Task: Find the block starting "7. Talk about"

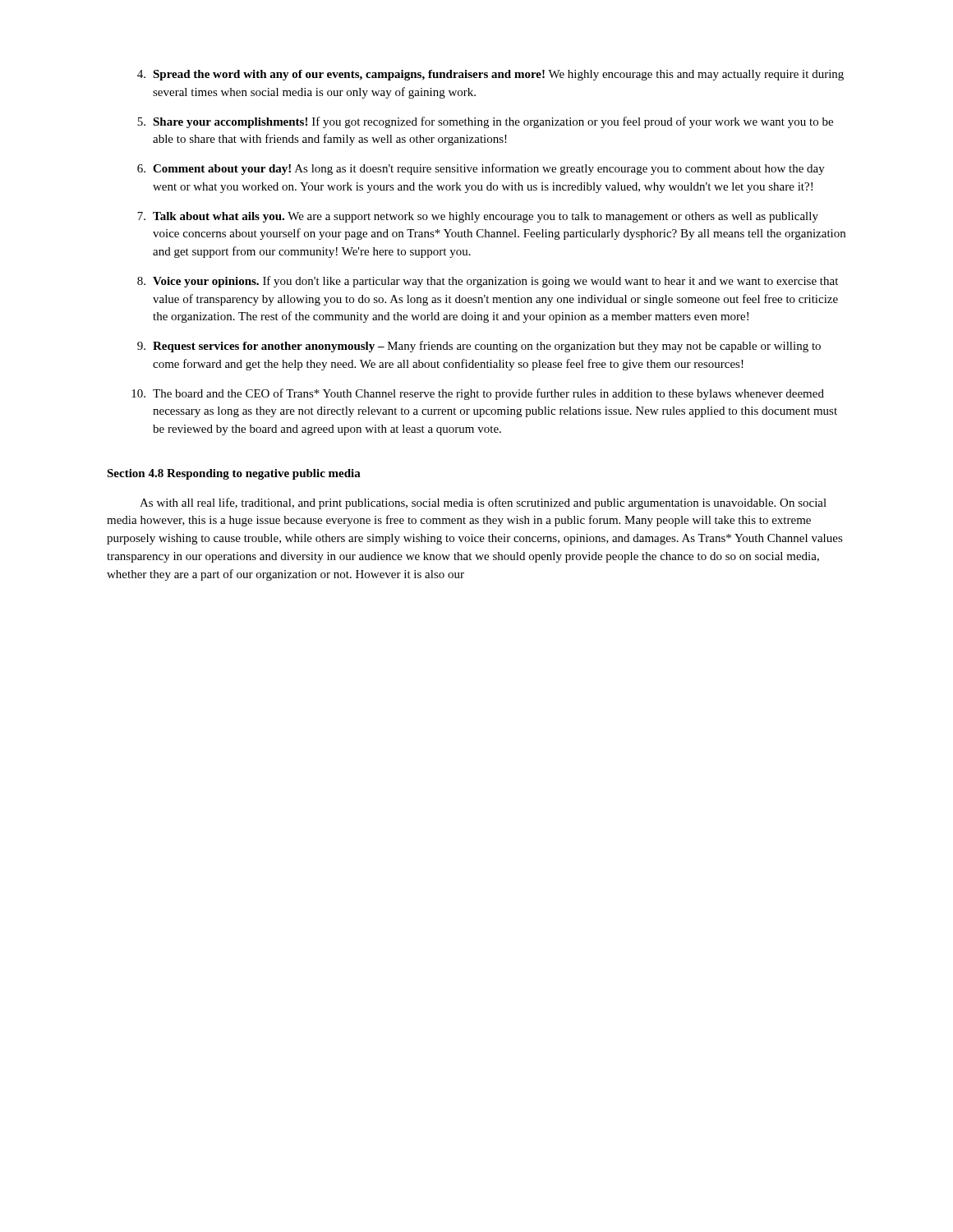Action: point(476,234)
